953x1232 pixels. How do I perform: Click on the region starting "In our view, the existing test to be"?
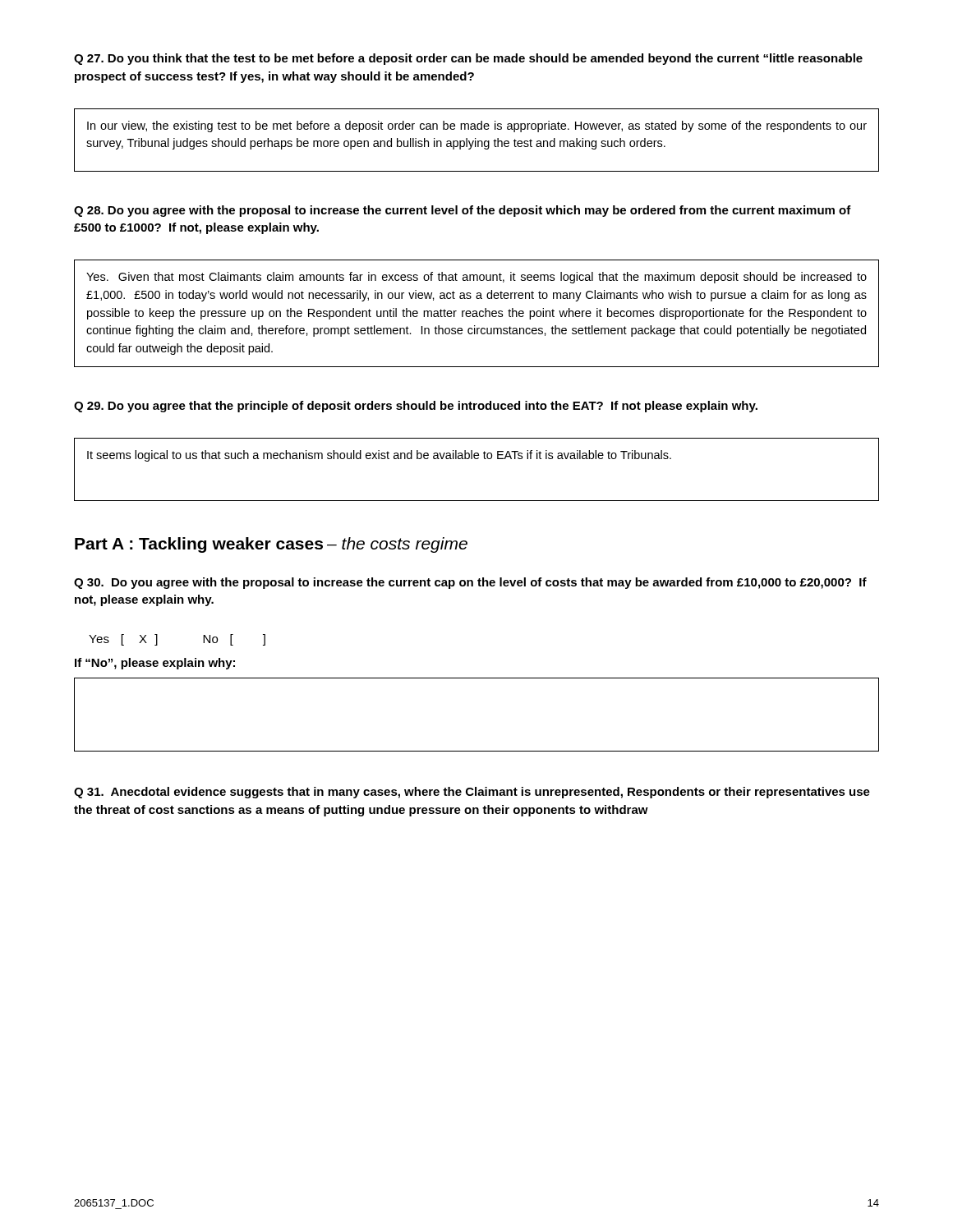[476, 140]
